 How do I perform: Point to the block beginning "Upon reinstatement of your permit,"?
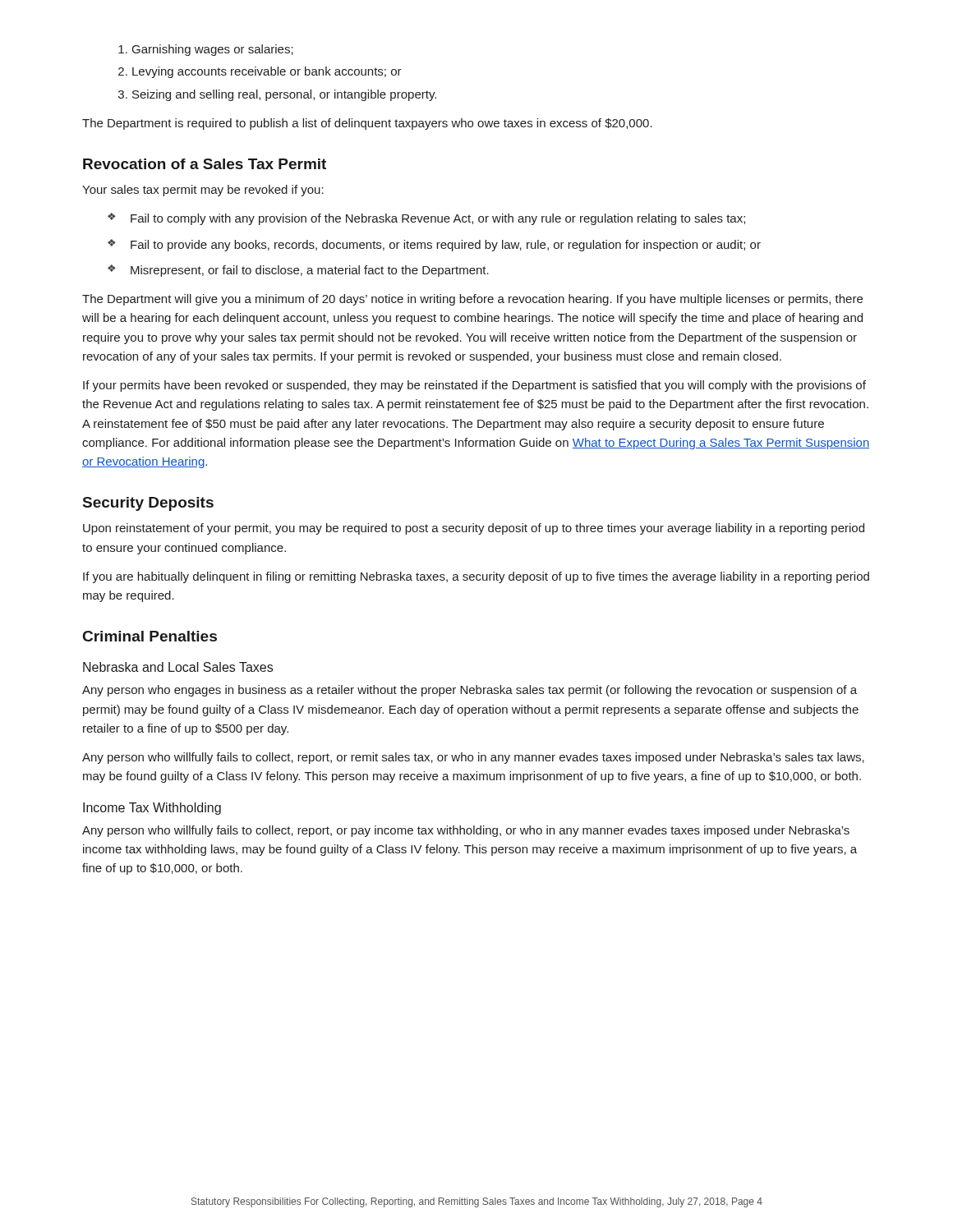(476, 538)
